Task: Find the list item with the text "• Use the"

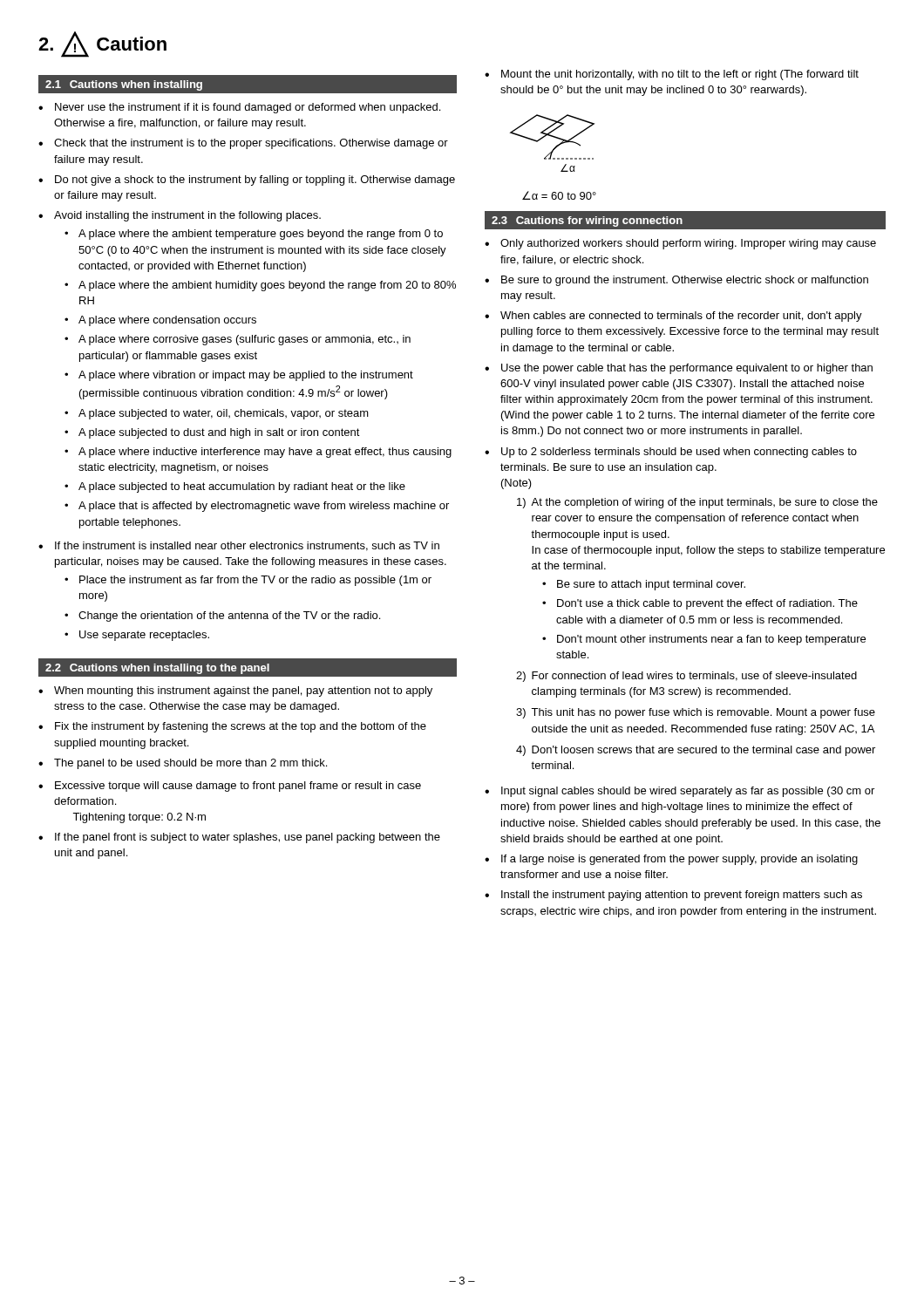Action: pos(685,400)
